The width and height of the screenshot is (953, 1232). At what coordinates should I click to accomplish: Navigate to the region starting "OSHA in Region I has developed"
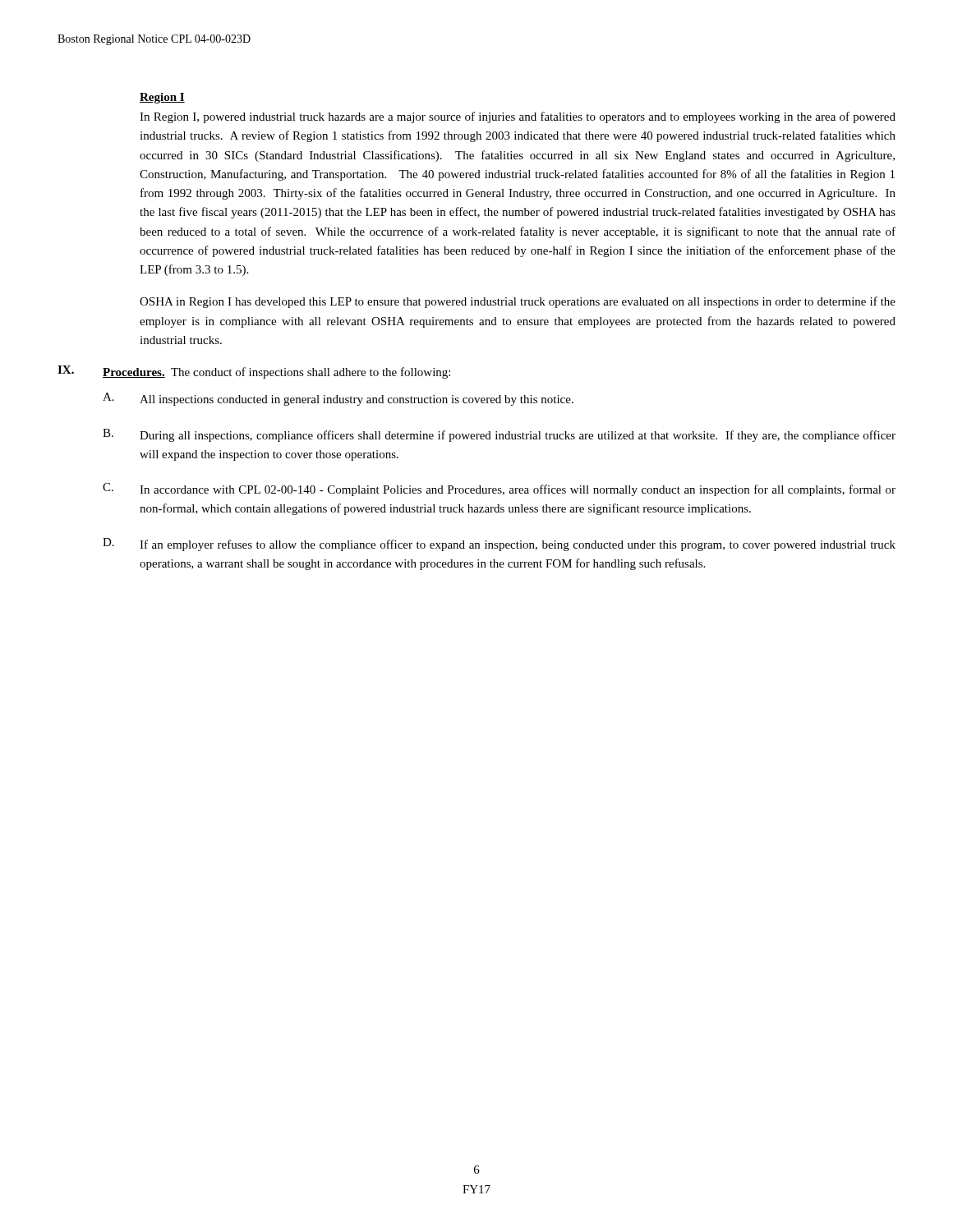click(x=518, y=321)
